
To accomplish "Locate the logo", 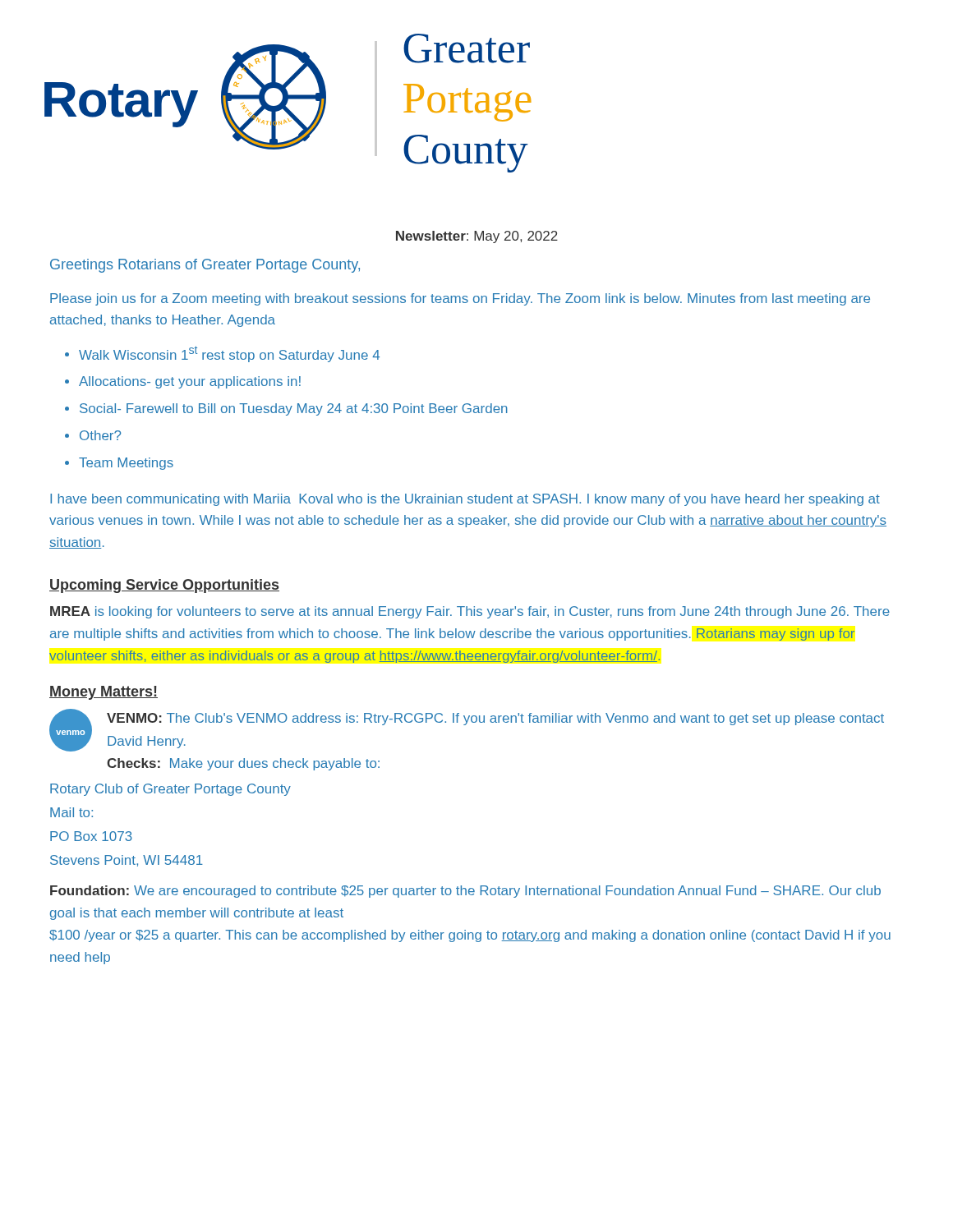I will tap(476, 94).
